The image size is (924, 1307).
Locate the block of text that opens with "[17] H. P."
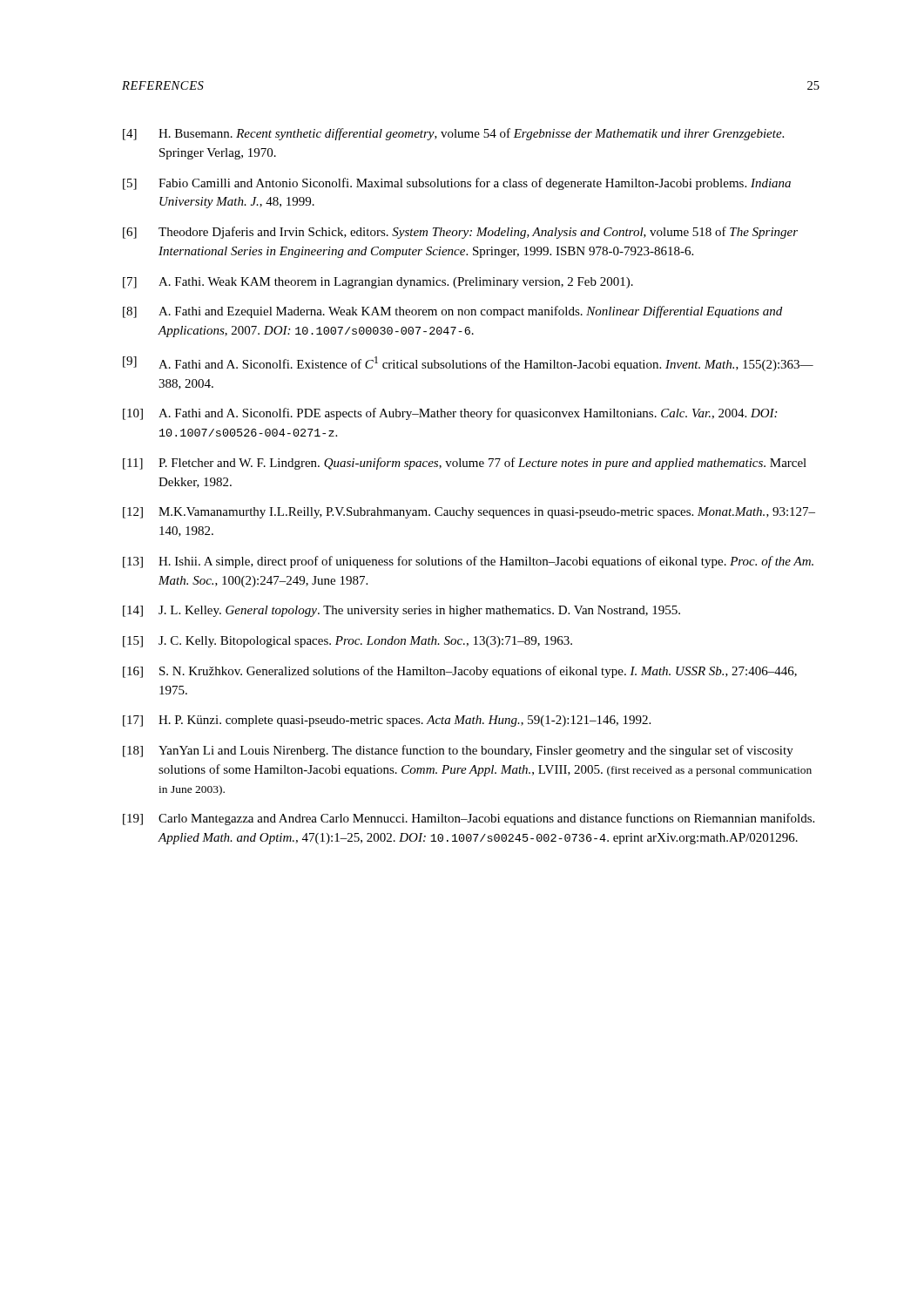point(471,721)
